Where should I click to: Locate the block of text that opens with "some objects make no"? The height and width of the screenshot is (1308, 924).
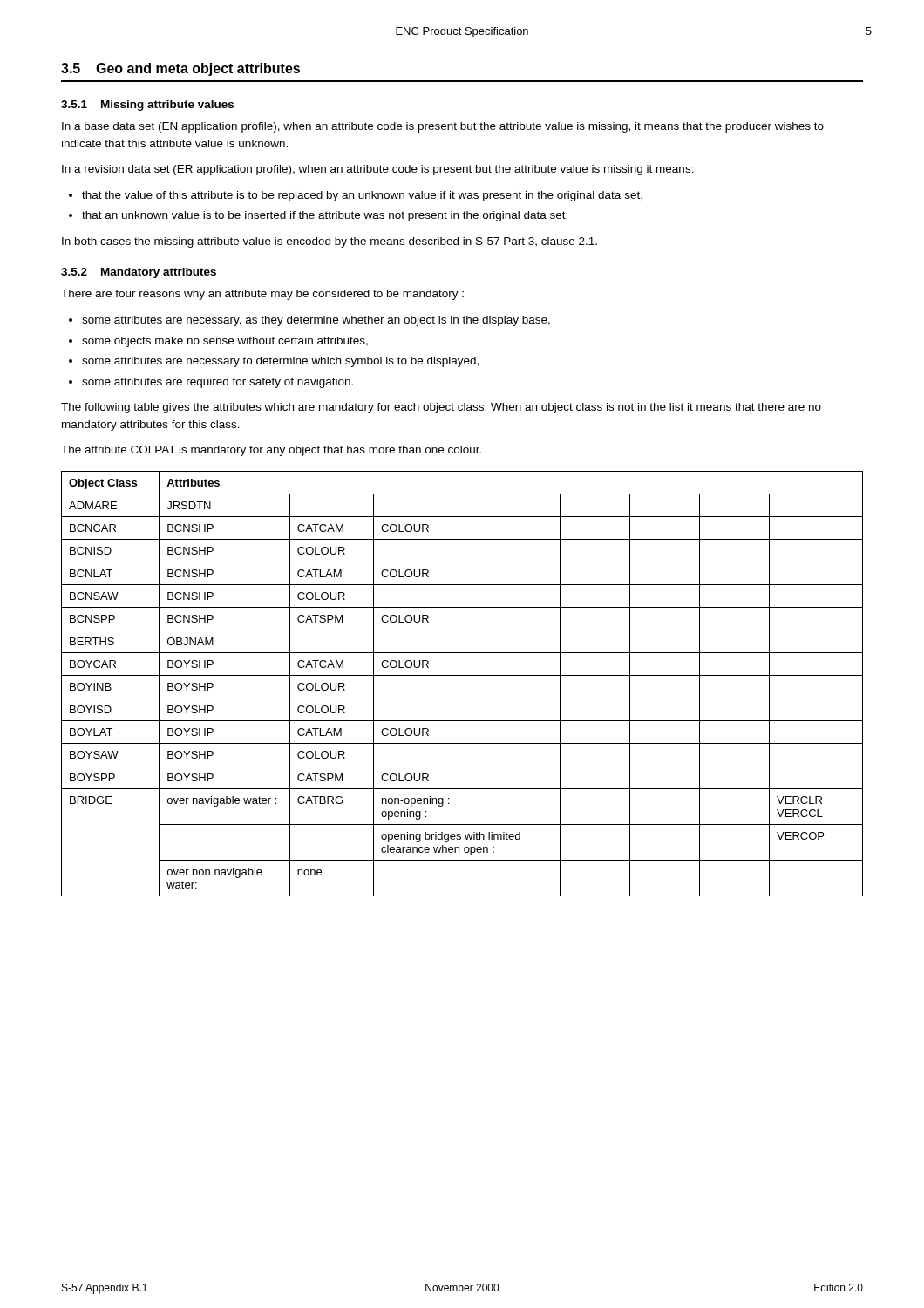tap(218, 342)
